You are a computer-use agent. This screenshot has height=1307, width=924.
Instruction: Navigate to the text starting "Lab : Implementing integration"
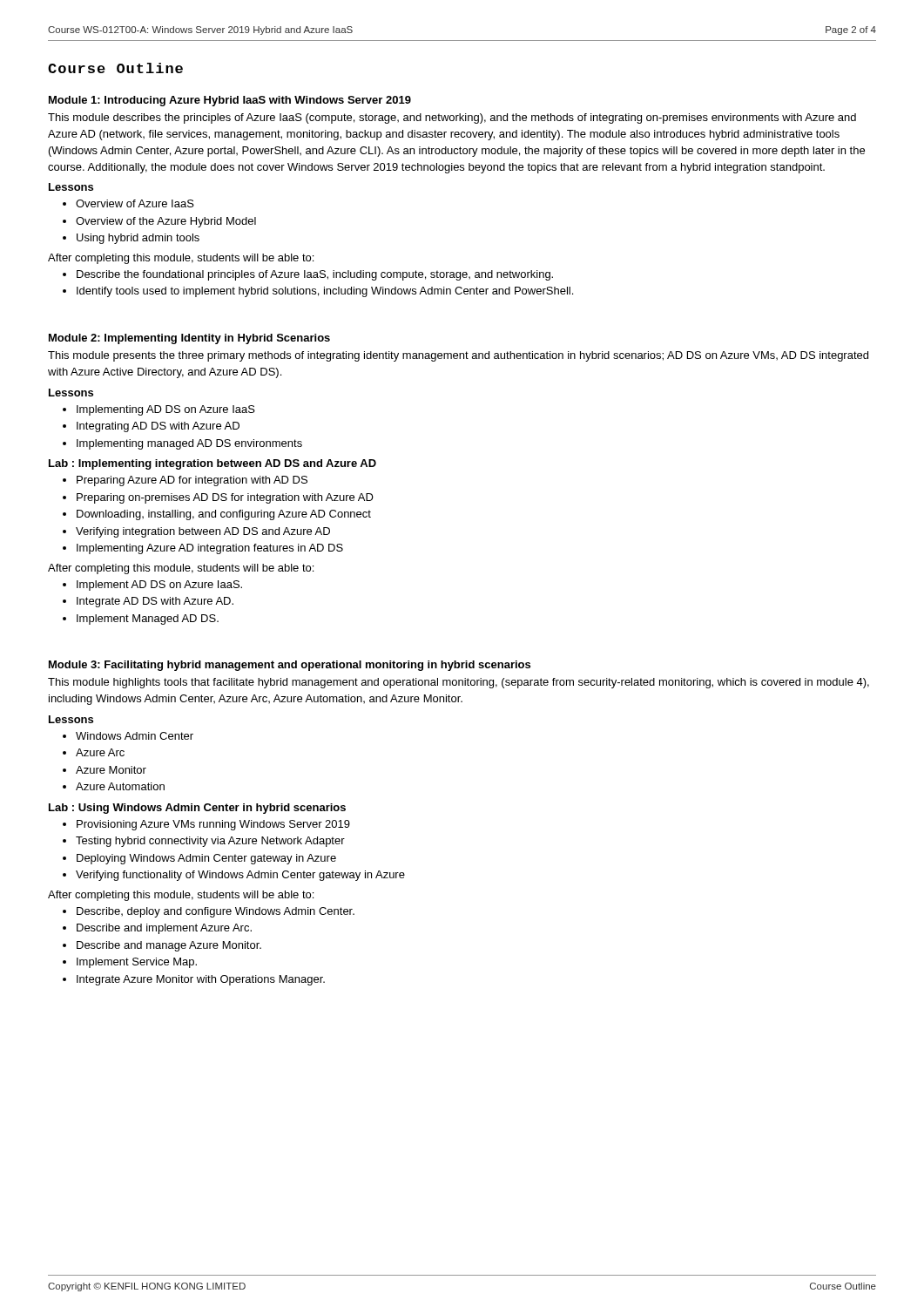(x=212, y=463)
